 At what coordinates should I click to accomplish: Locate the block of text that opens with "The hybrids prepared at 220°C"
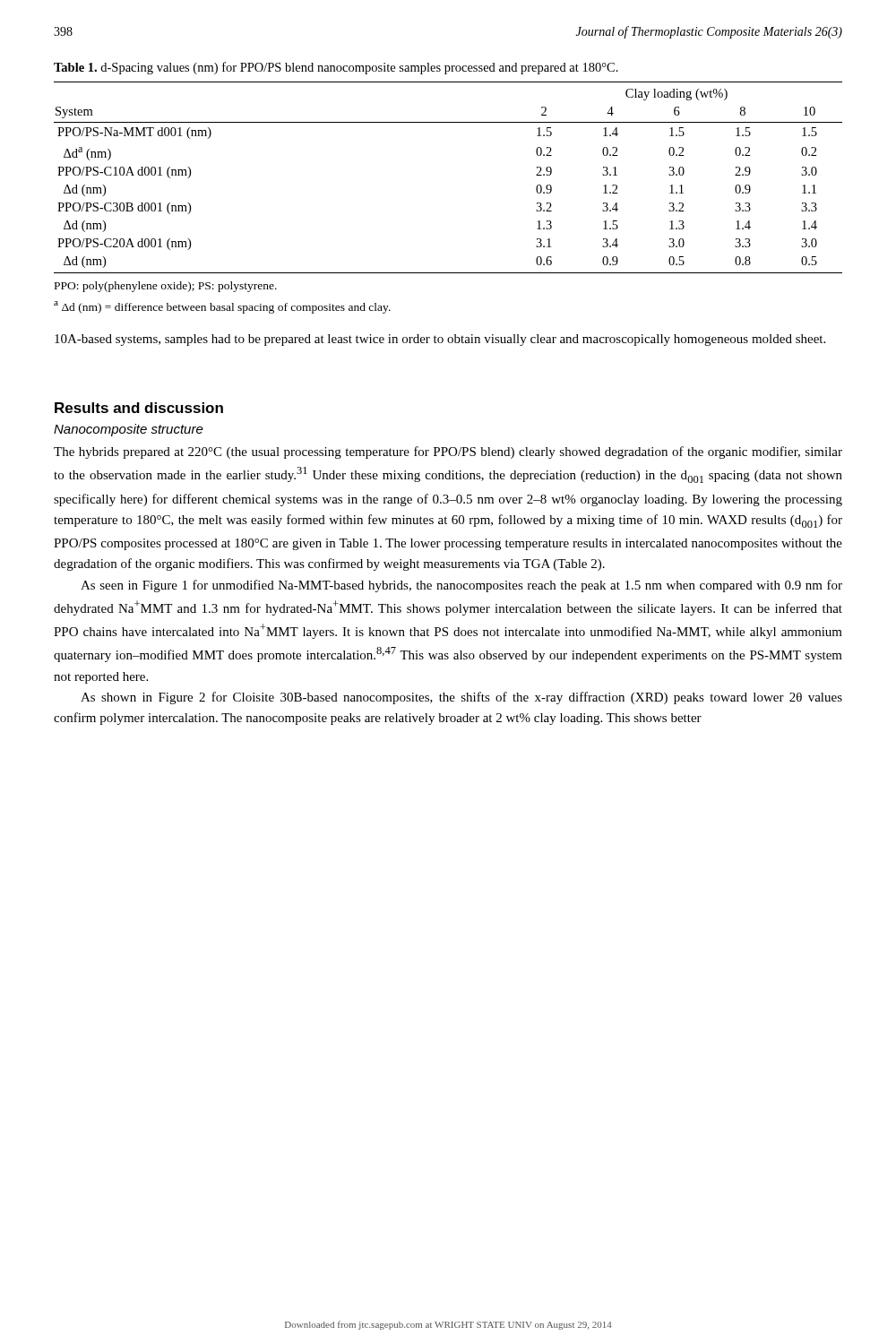pyautogui.click(x=448, y=585)
